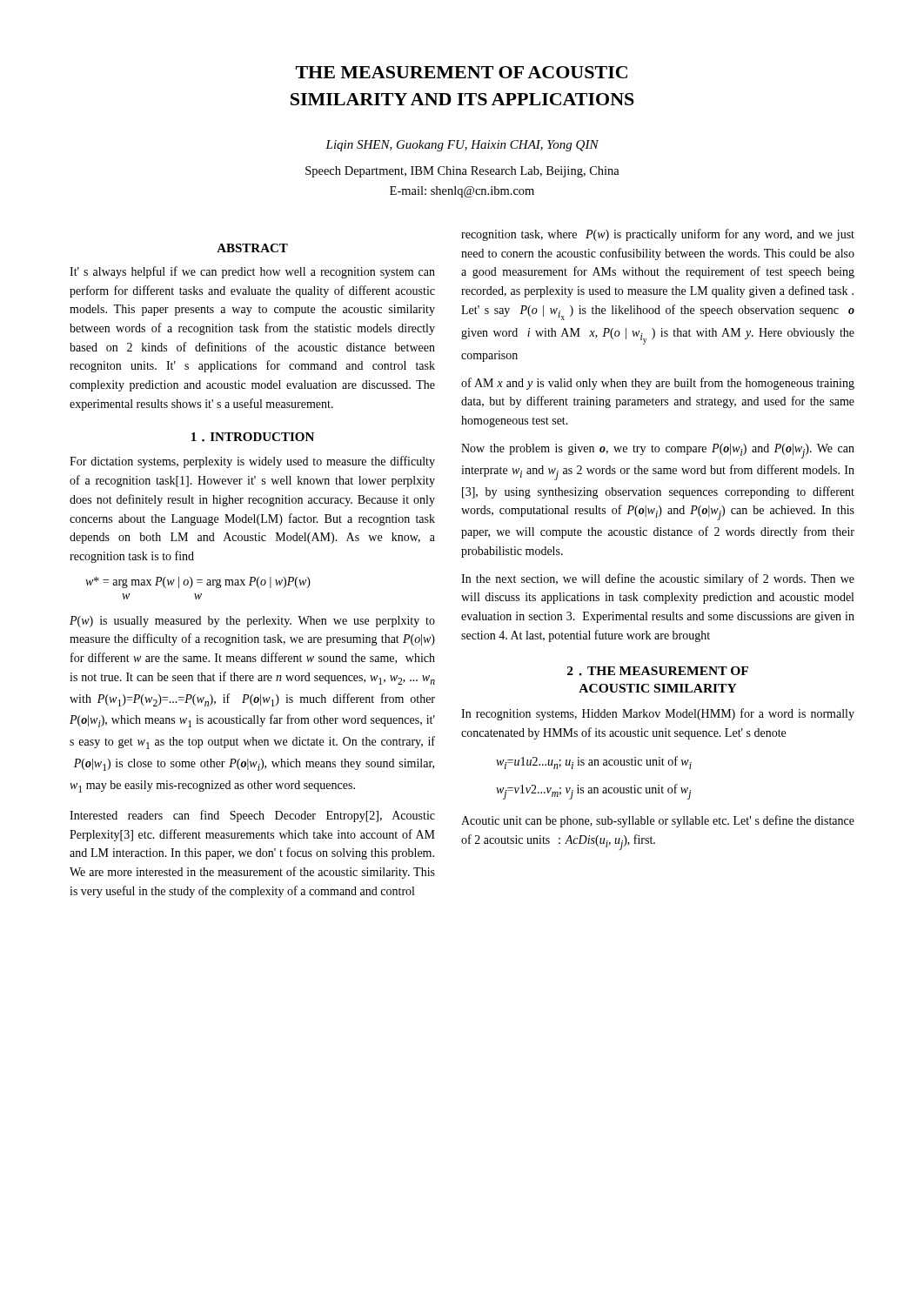Locate the block of text that opens with "In the next section, we will define"

pos(658,607)
